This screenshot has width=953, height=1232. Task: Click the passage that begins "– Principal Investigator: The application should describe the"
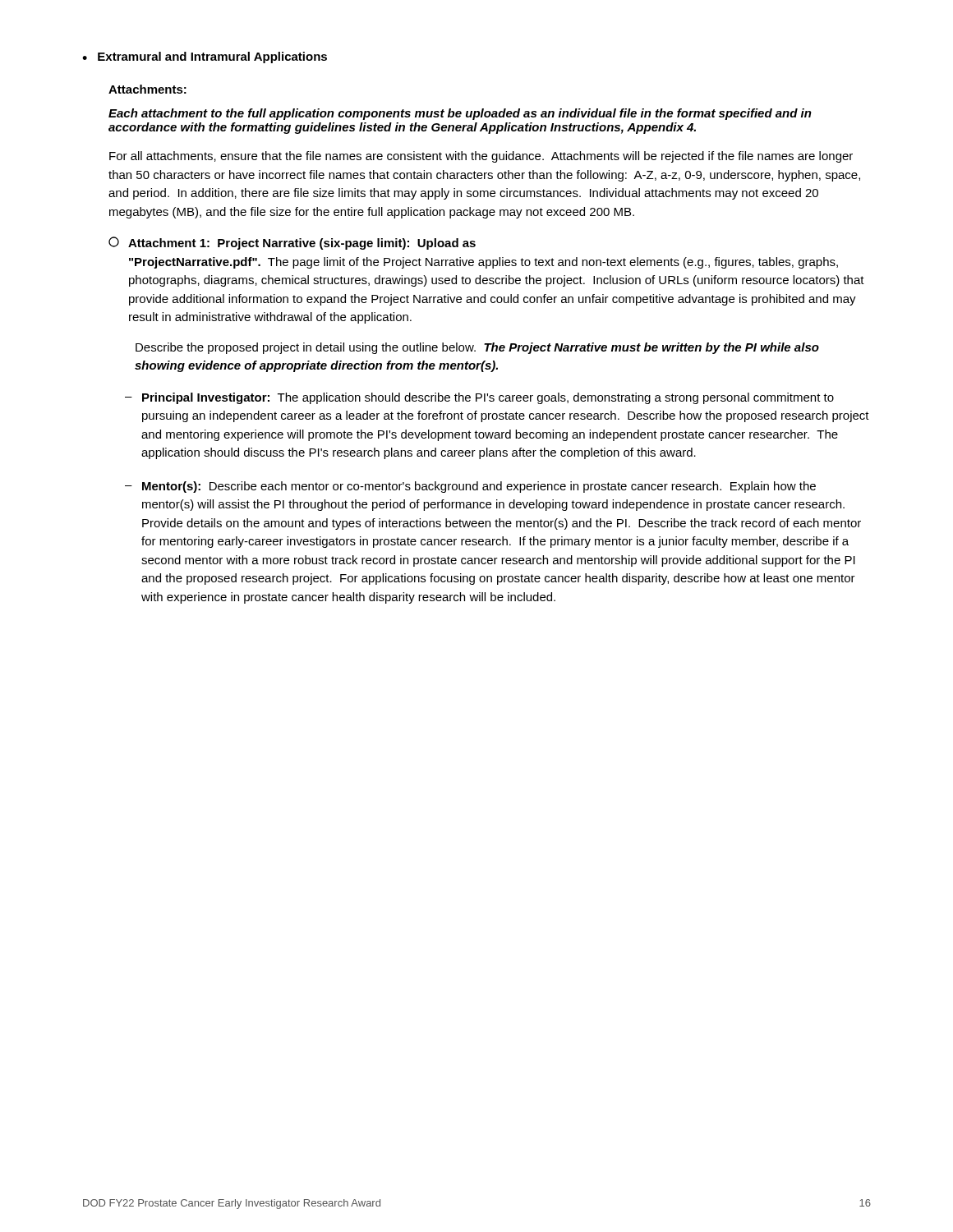[498, 425]
